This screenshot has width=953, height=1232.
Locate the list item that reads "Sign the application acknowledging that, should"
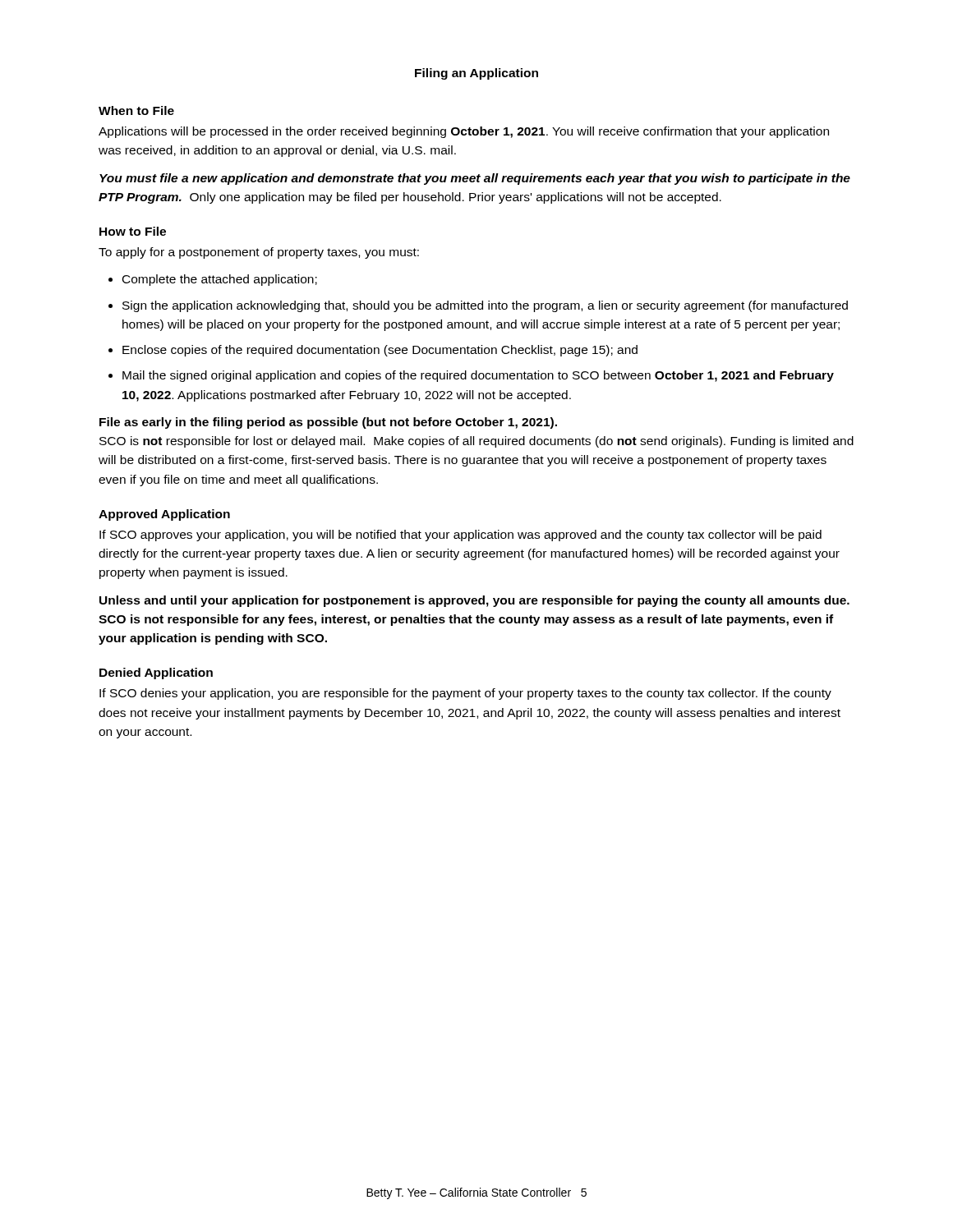click(x=485, y=314)
